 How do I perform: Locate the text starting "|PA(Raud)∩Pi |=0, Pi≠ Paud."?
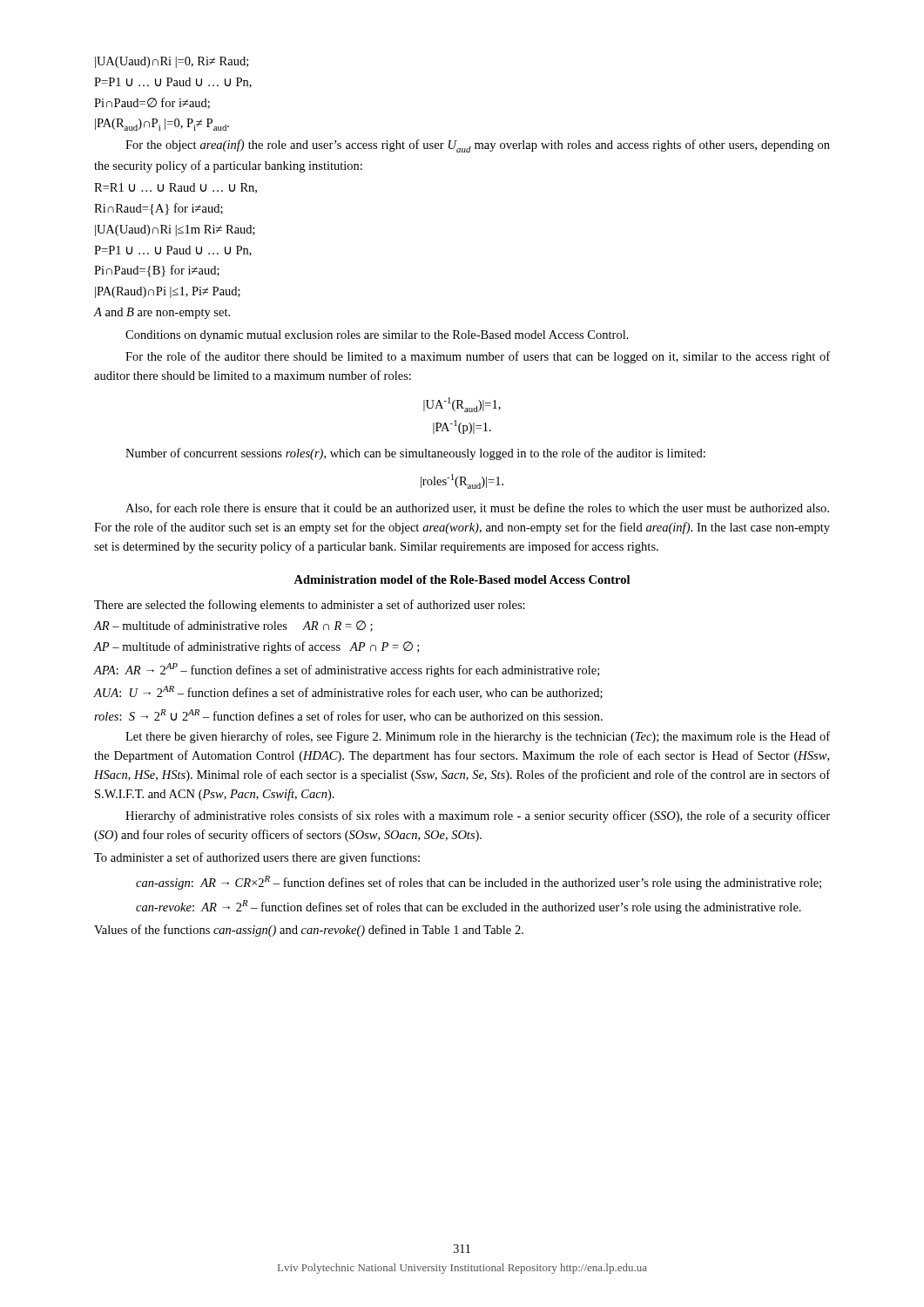tap(162, 124)
